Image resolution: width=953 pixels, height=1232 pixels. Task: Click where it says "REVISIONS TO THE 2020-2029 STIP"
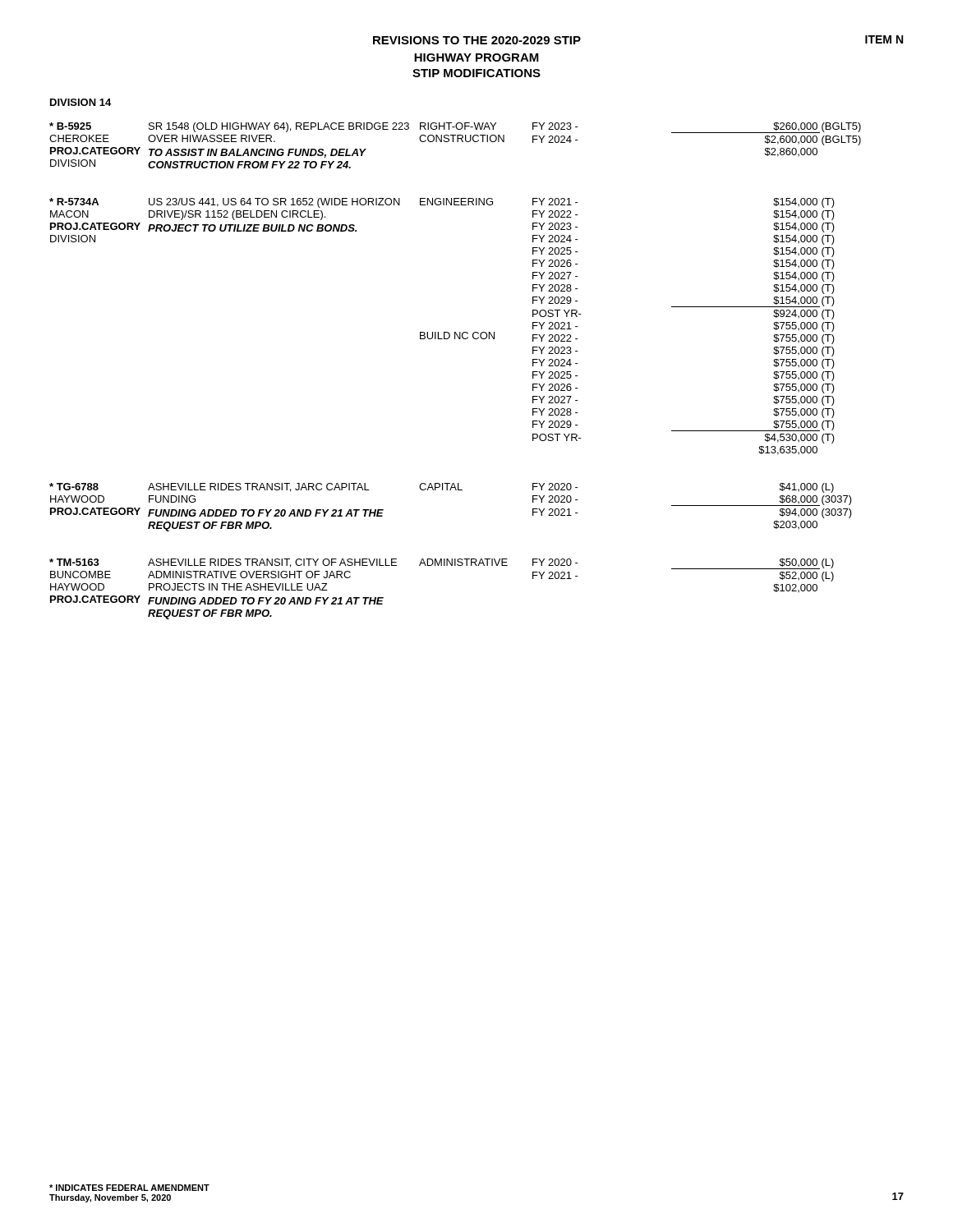click(x=476, y=40)
